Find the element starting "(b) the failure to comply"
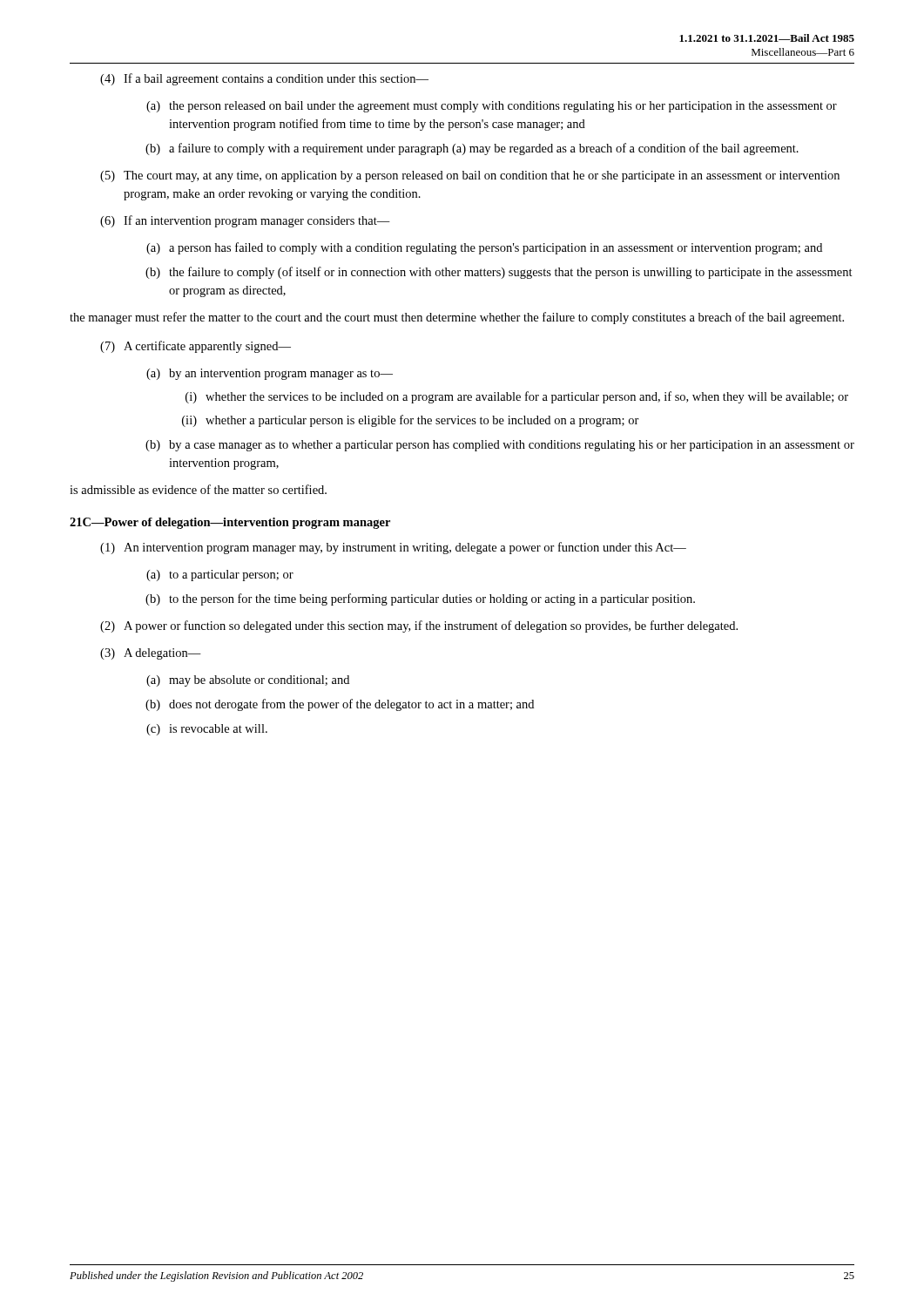924x1307 pixels. click(x=485, y=282)
